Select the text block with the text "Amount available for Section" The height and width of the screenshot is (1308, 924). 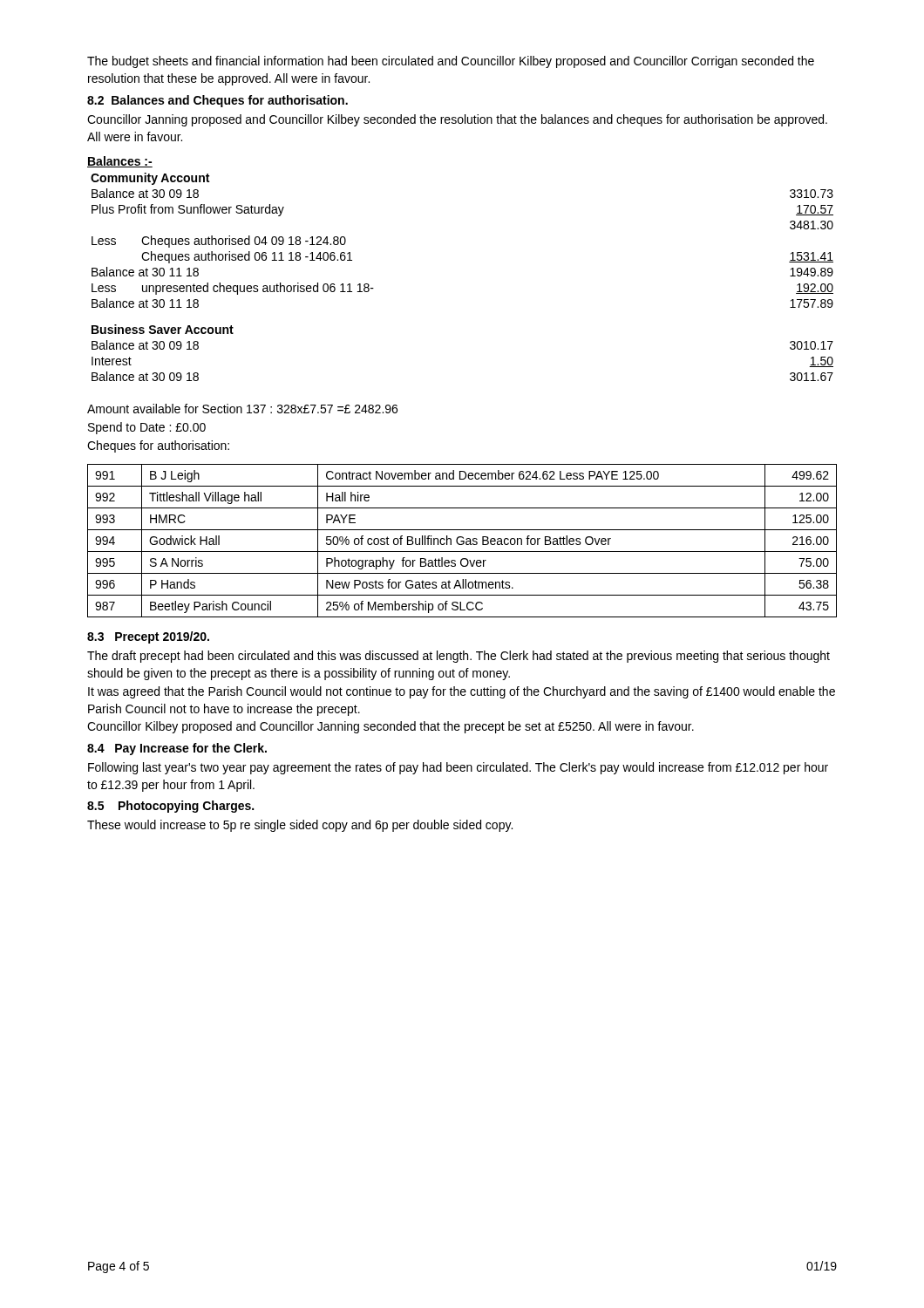[x=242, y=409]
